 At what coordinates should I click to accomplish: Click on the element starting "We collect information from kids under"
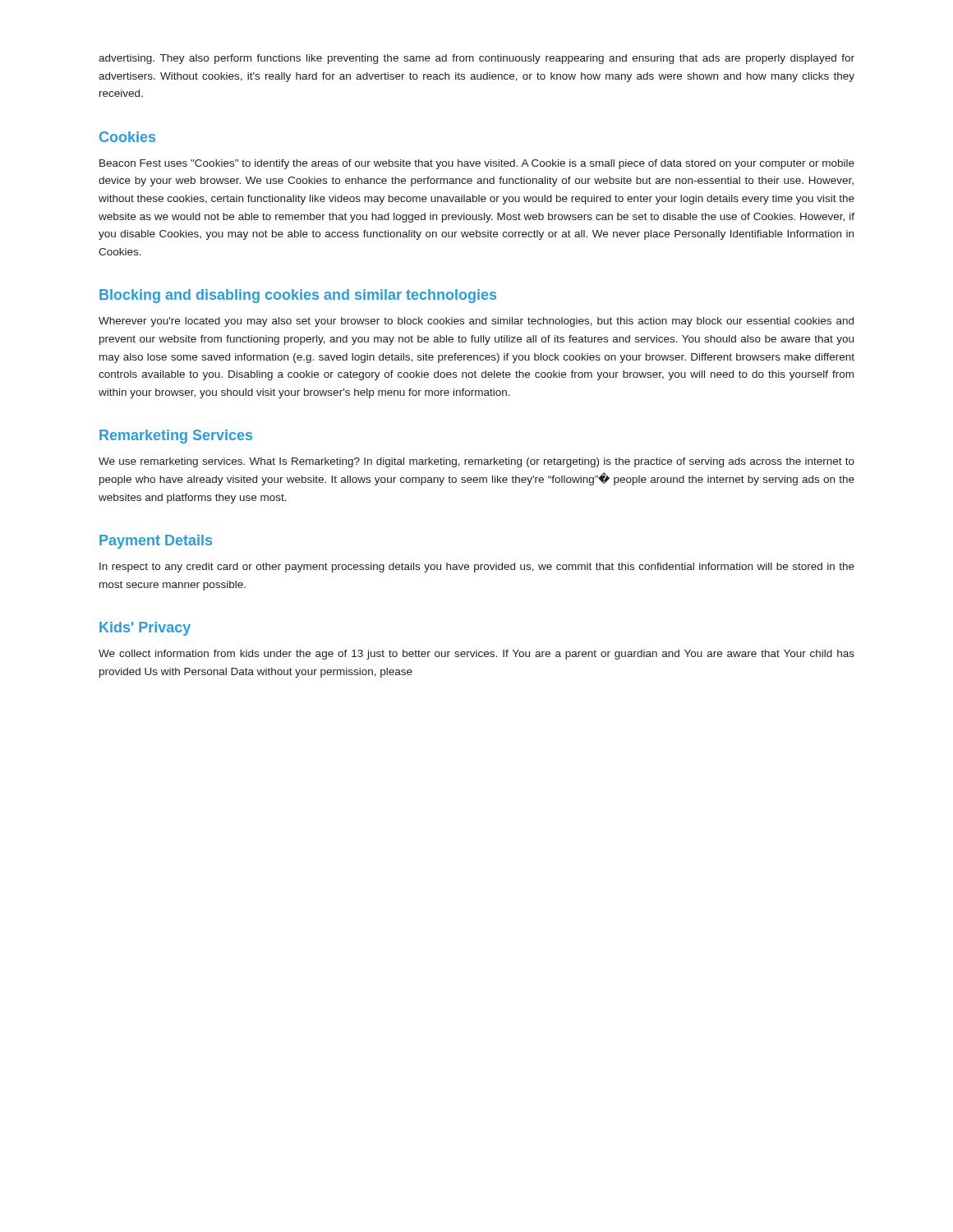476,663
